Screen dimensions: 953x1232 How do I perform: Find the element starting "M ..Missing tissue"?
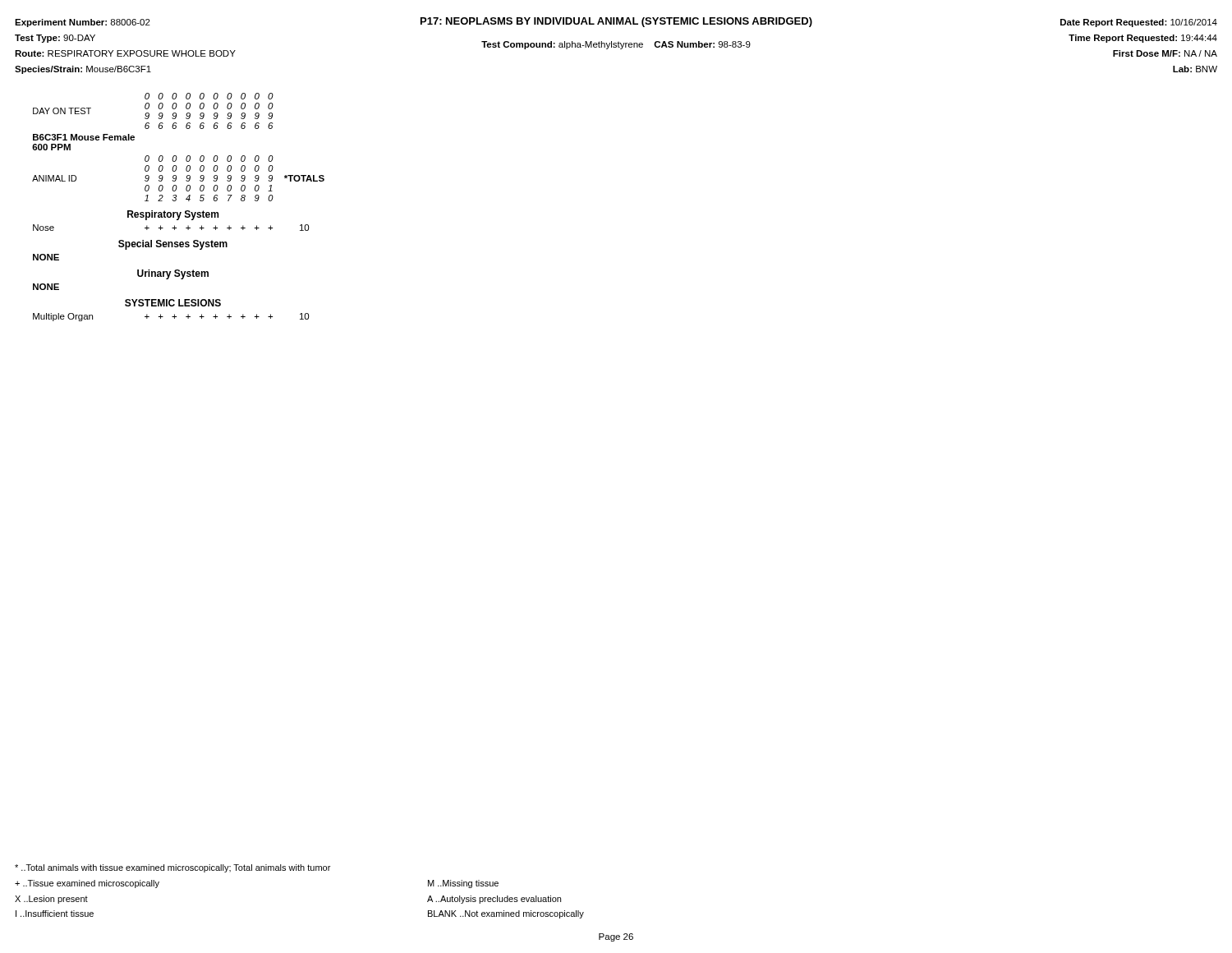(463, 883)
